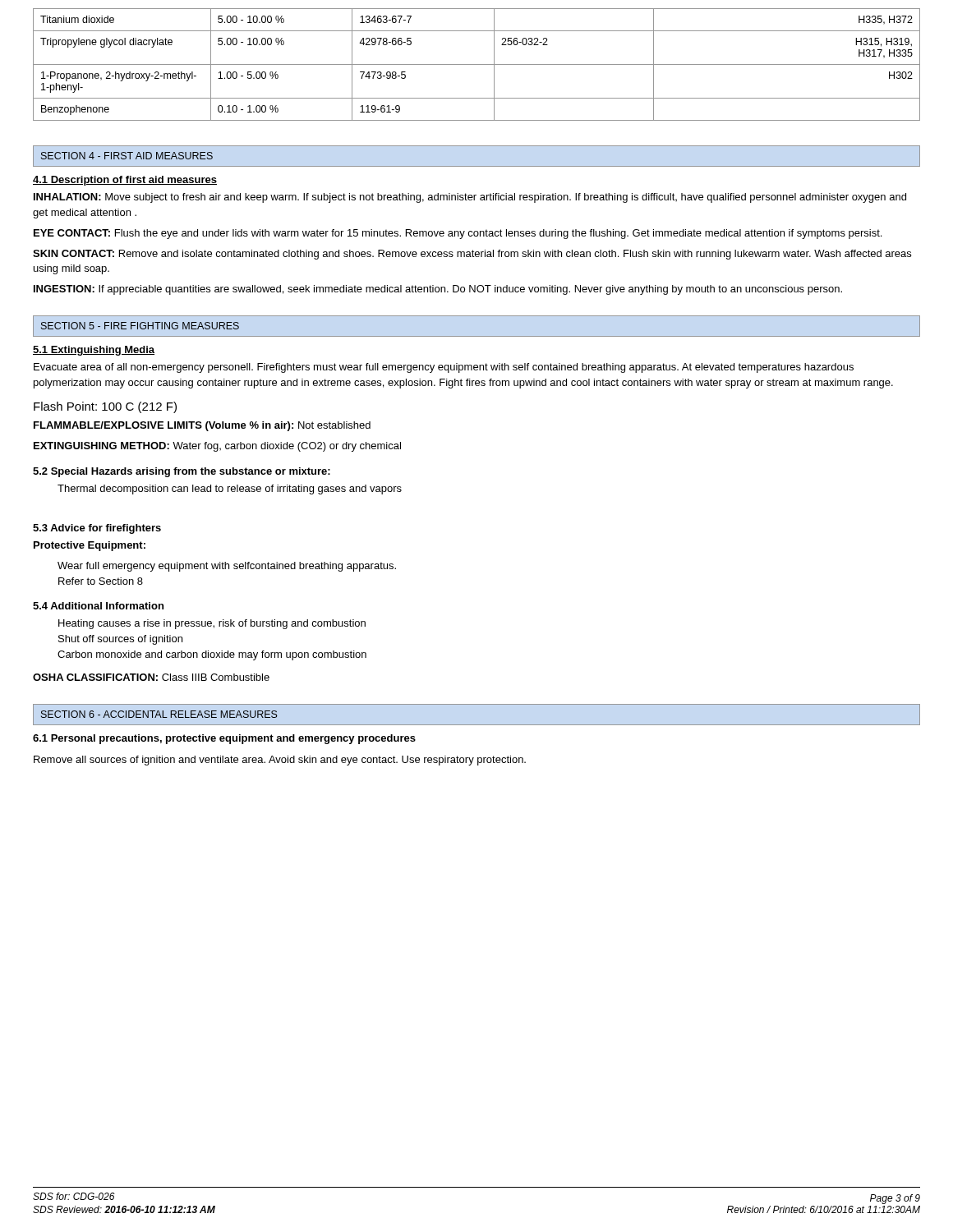Locate the text block with the text "Wear full emergency"
This screenshot has width=953, height=1232.
point(227,567)
